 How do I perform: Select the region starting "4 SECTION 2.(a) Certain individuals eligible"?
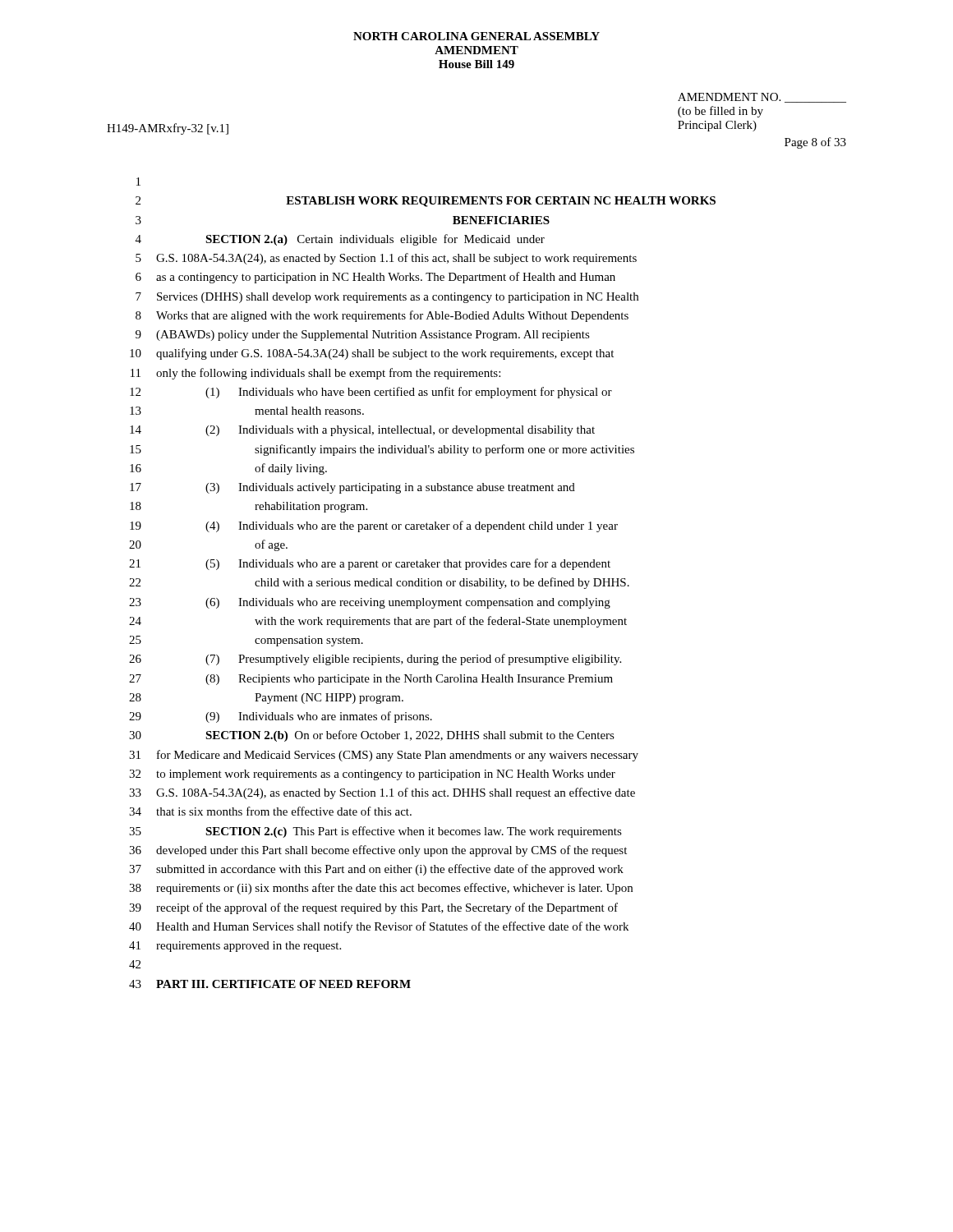476,306
